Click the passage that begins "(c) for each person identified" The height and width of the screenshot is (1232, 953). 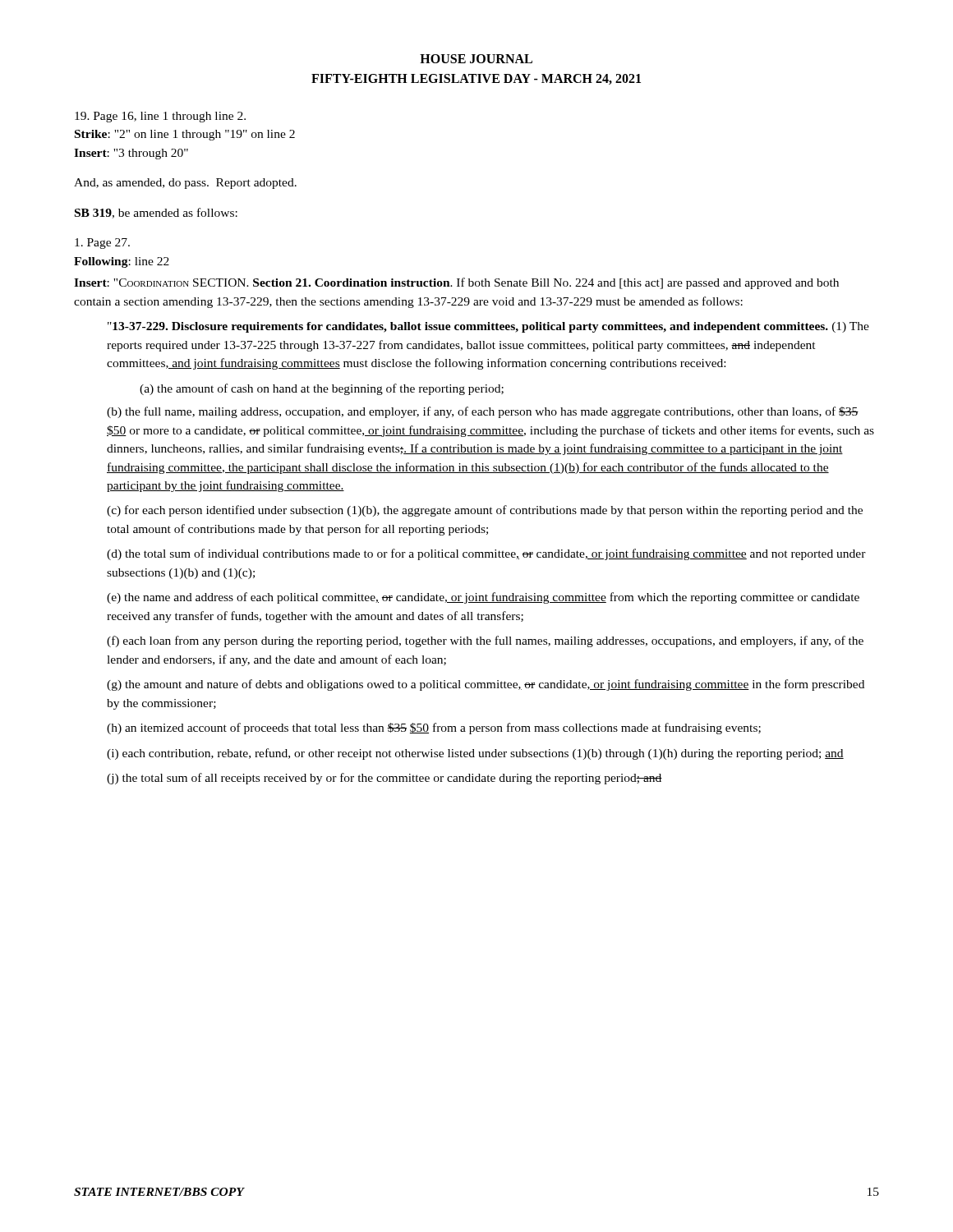[485, 519]
